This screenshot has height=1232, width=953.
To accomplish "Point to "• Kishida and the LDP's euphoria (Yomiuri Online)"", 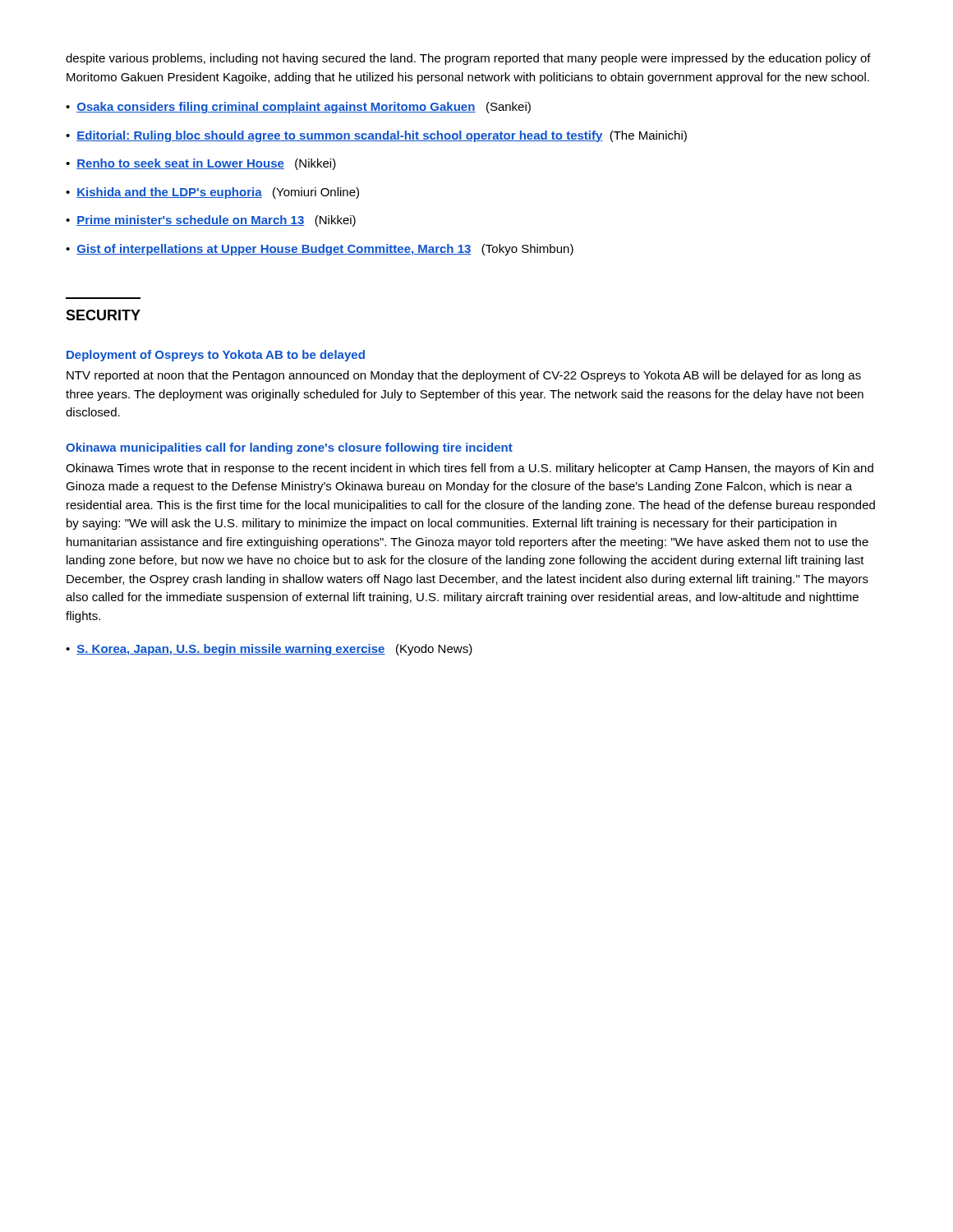I will click(213, 192).
